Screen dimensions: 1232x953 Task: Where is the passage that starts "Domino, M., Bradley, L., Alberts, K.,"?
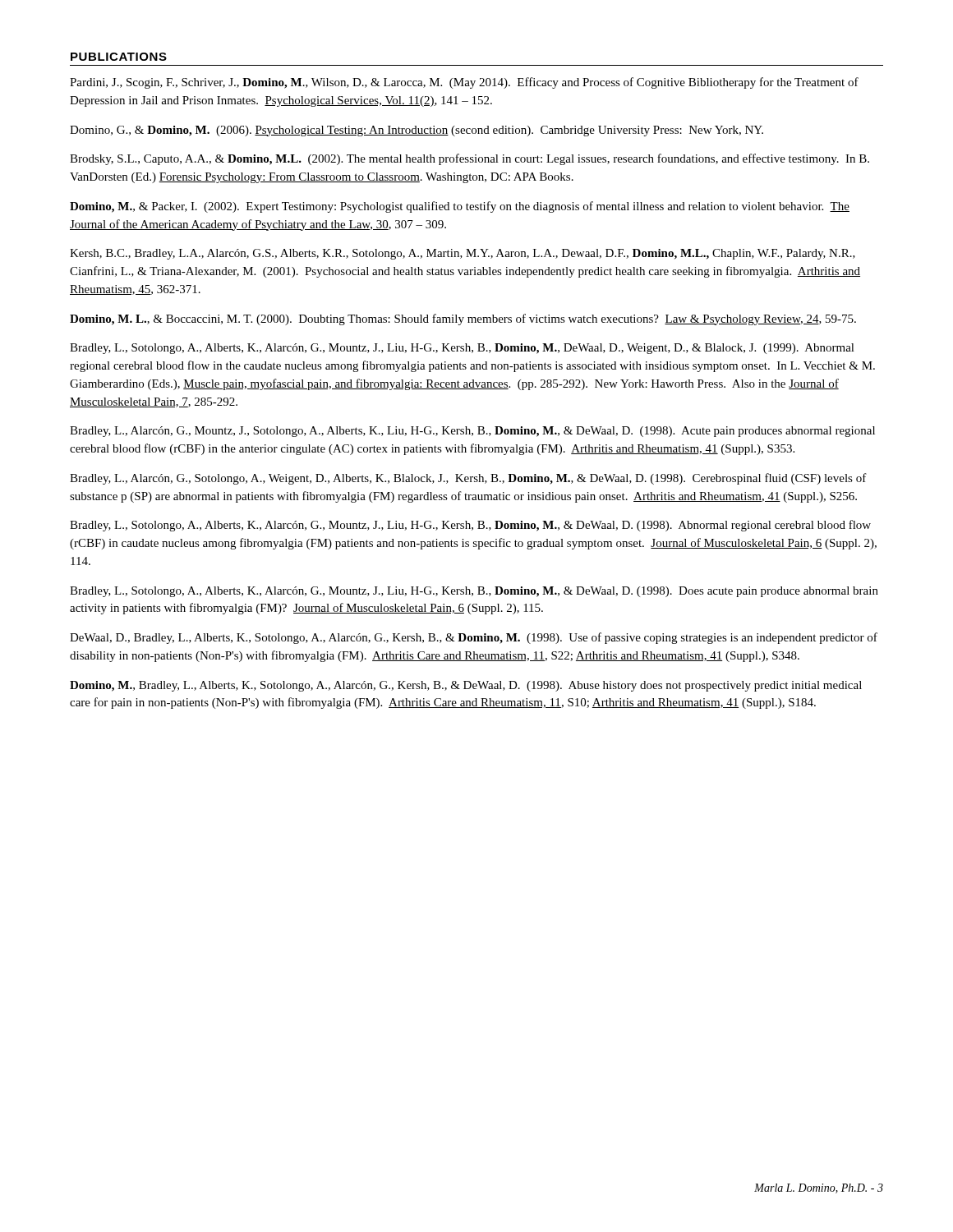(x=466, y=693)
